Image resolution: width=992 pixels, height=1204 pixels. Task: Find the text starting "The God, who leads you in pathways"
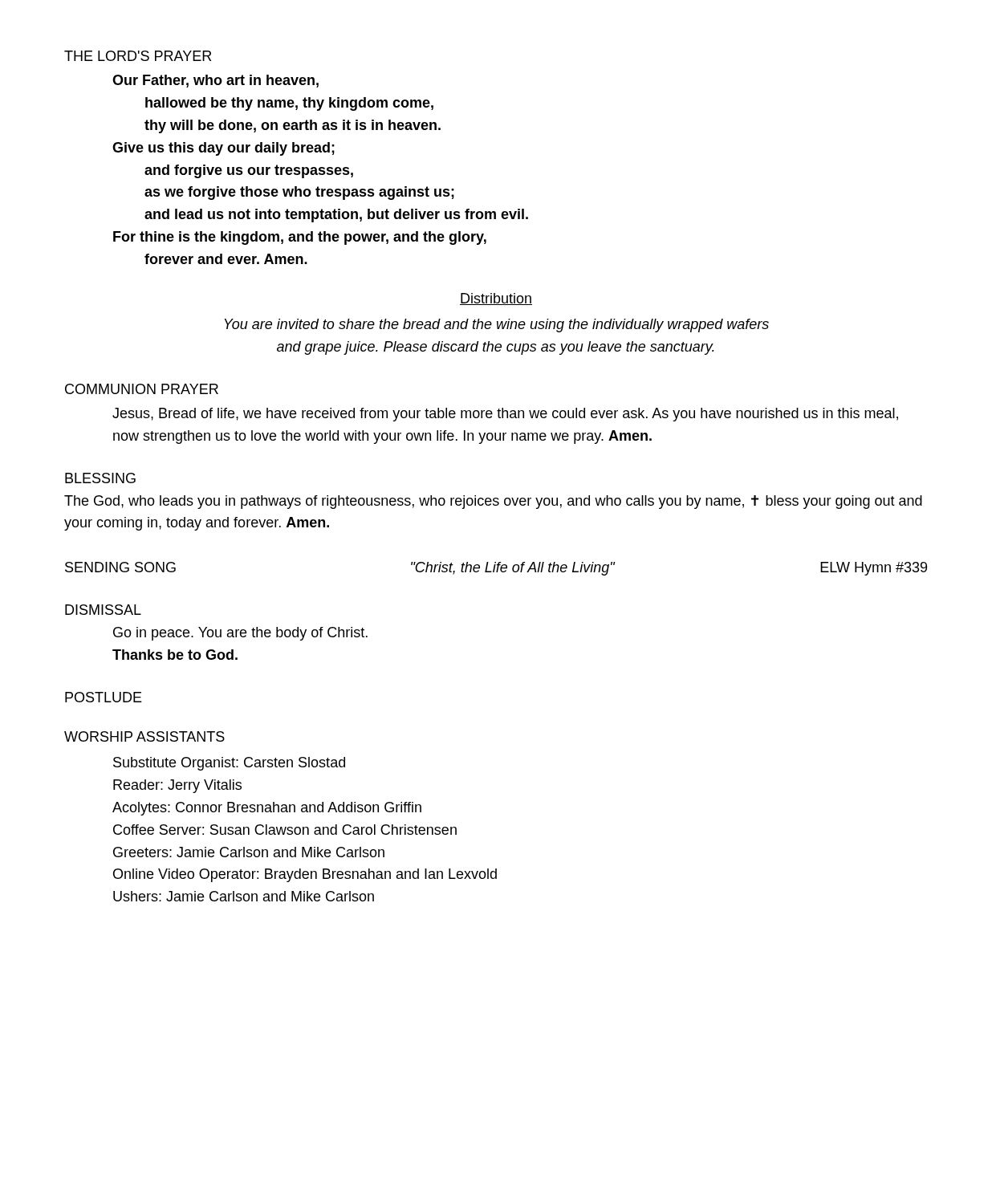[493, 512]
